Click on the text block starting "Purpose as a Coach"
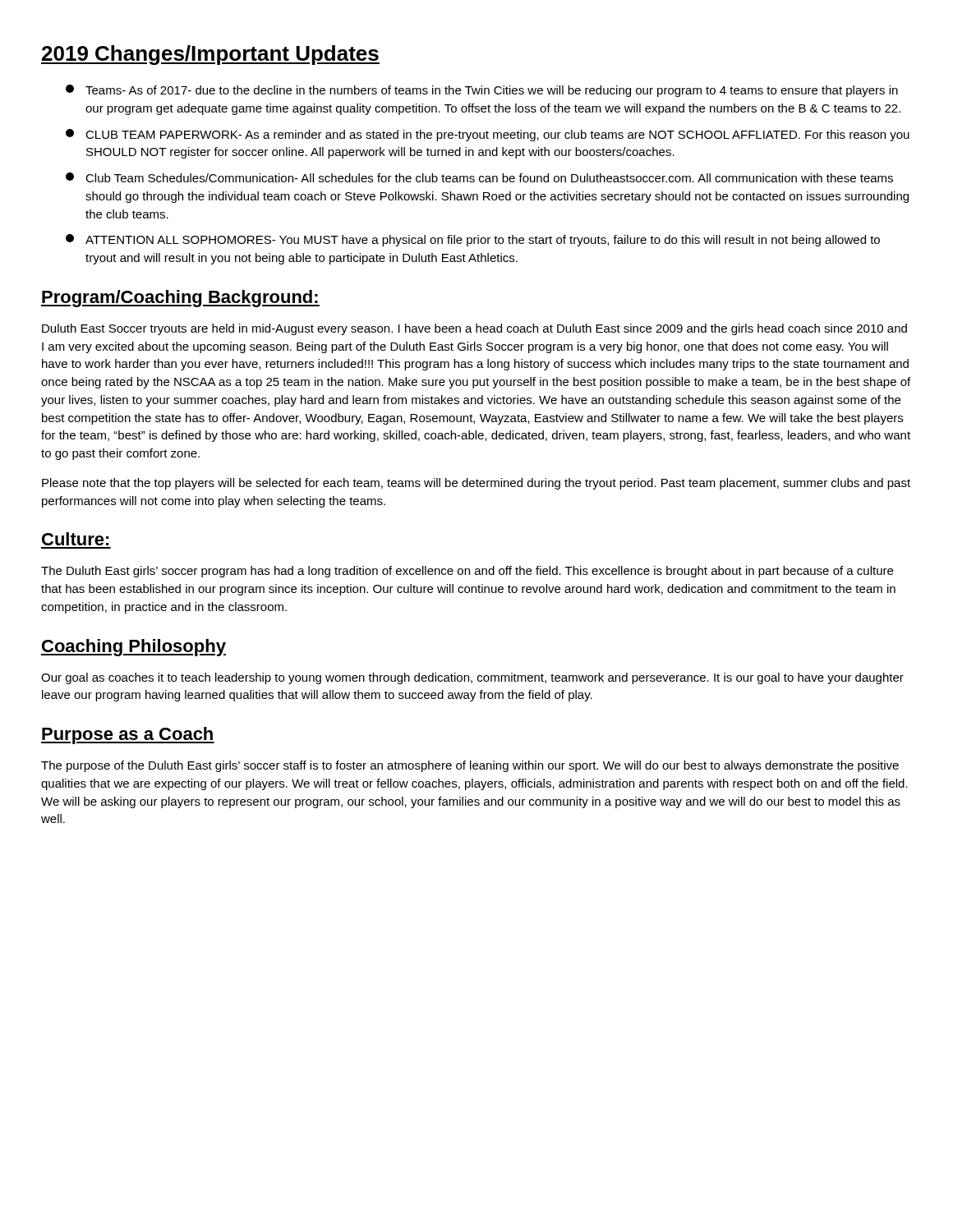This screenshot has width=953, height=1232. 127,734
